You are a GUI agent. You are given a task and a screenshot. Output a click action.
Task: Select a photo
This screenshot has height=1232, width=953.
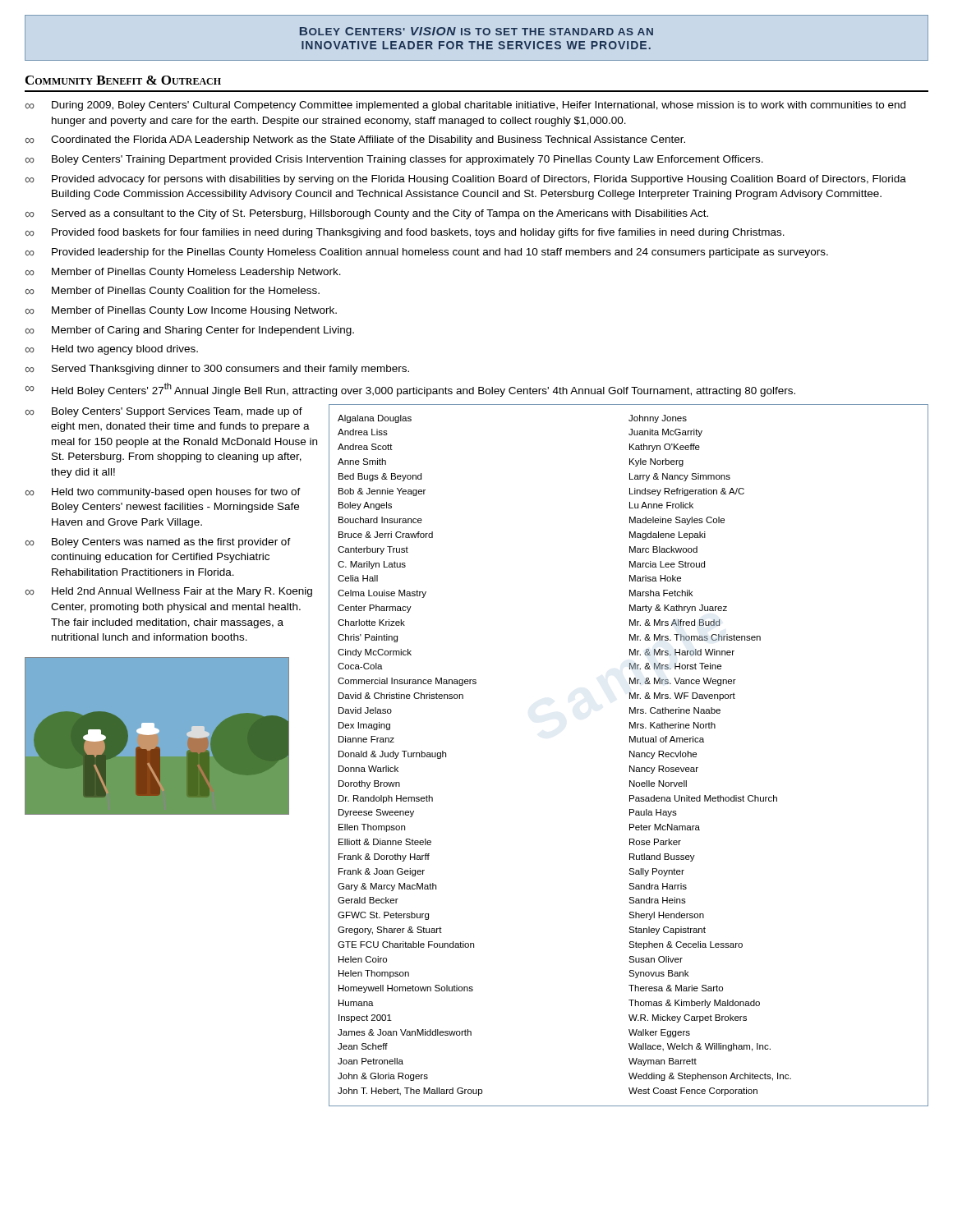coord(173,736)
